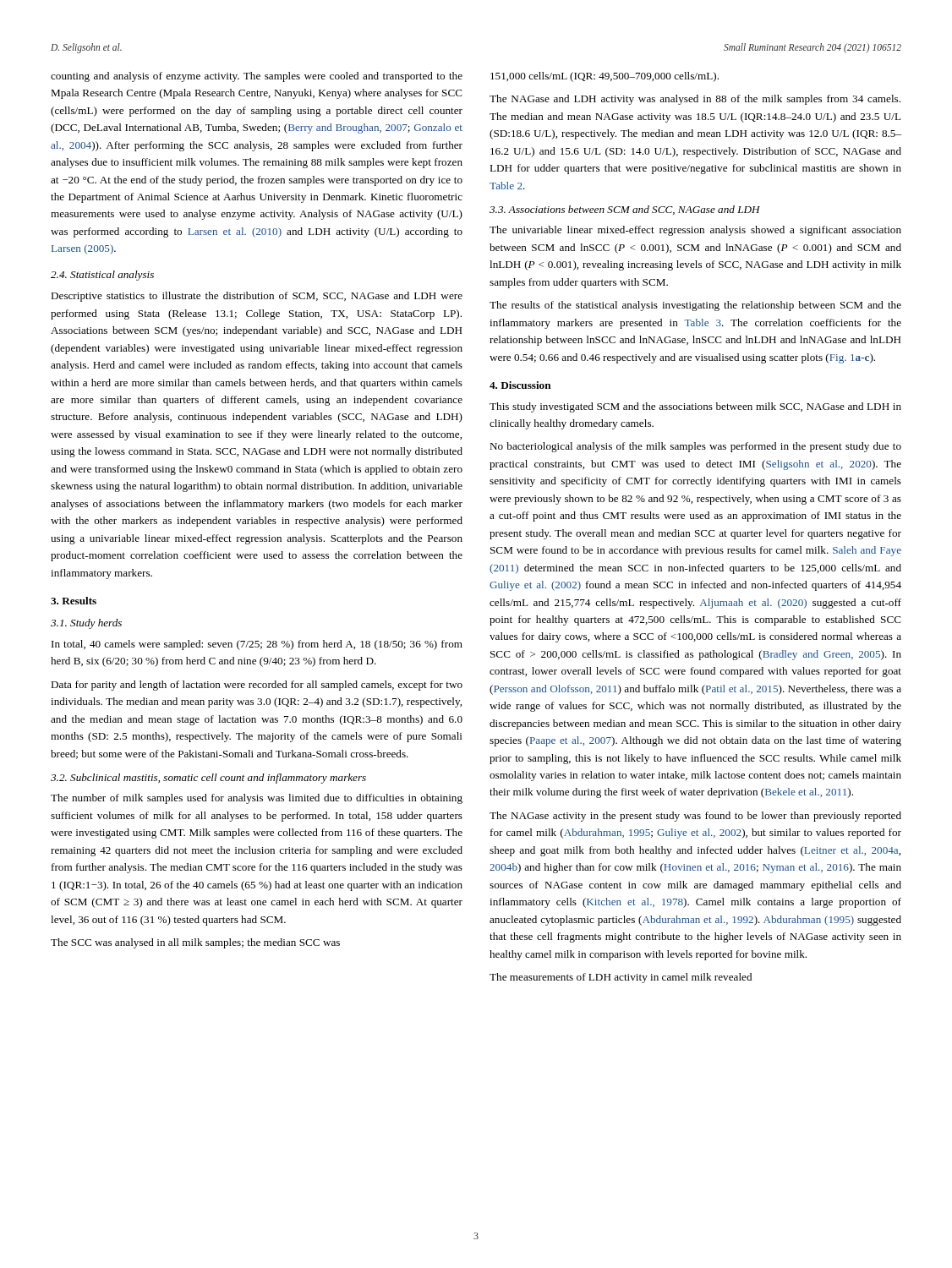
Task: Point to the text block starting "151,000 cells/mL (IQR: 49,500–709,000"
Action: pos(695,131)
